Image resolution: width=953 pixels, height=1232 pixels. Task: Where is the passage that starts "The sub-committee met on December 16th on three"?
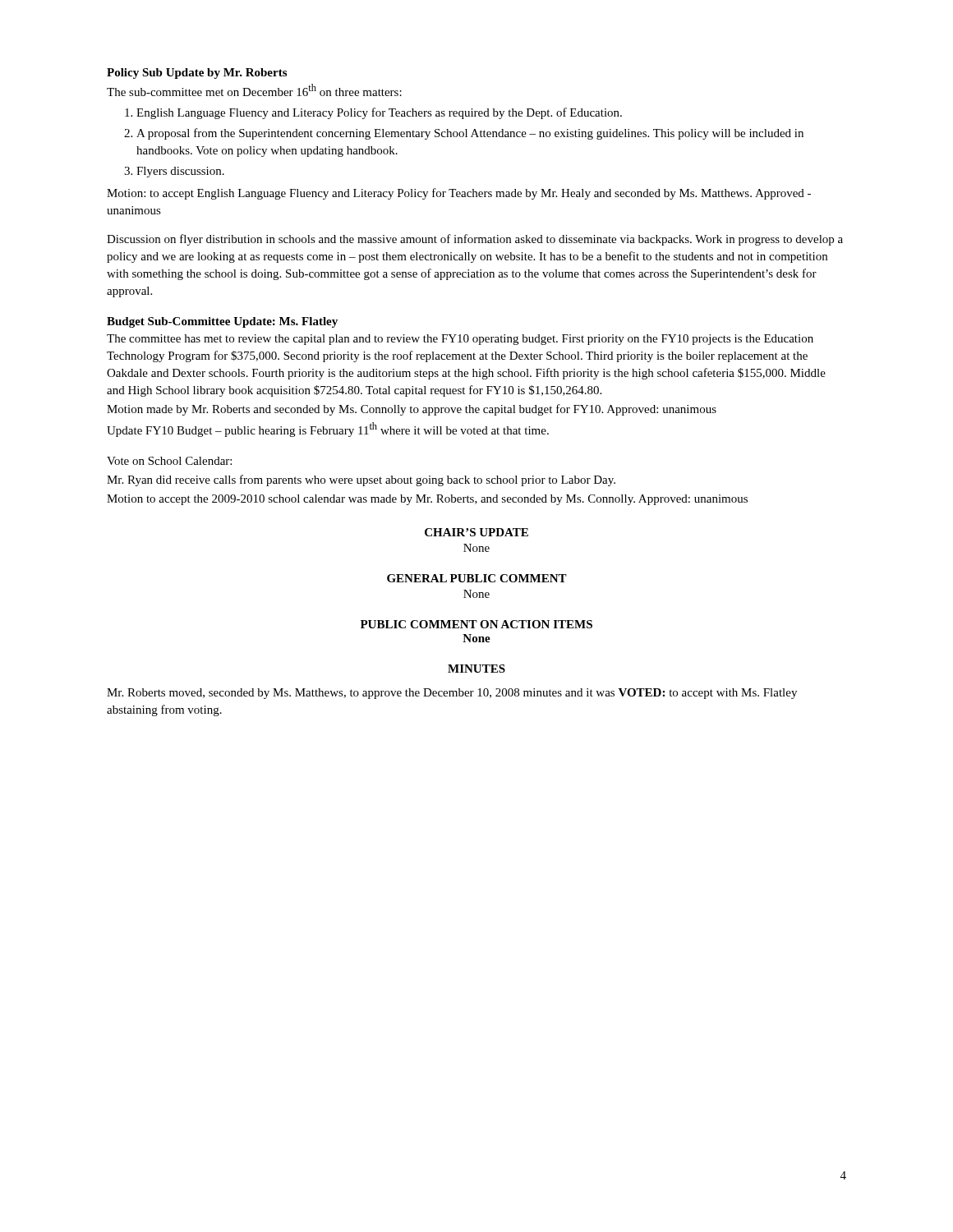(255, 90)
